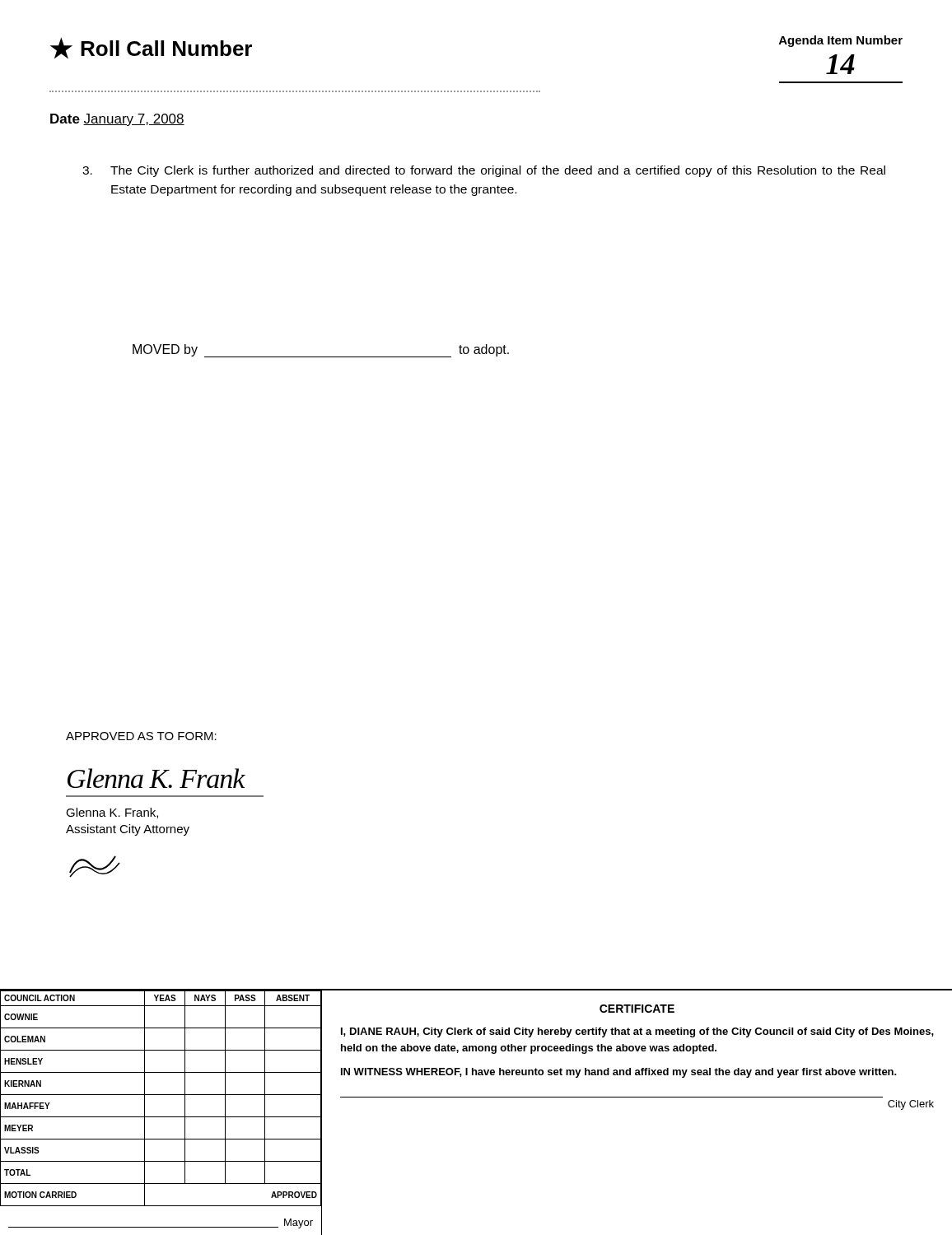Screen dimensions: 1235x952
Task: Point to "Glenna K. Frank,"
Action: 113,812
